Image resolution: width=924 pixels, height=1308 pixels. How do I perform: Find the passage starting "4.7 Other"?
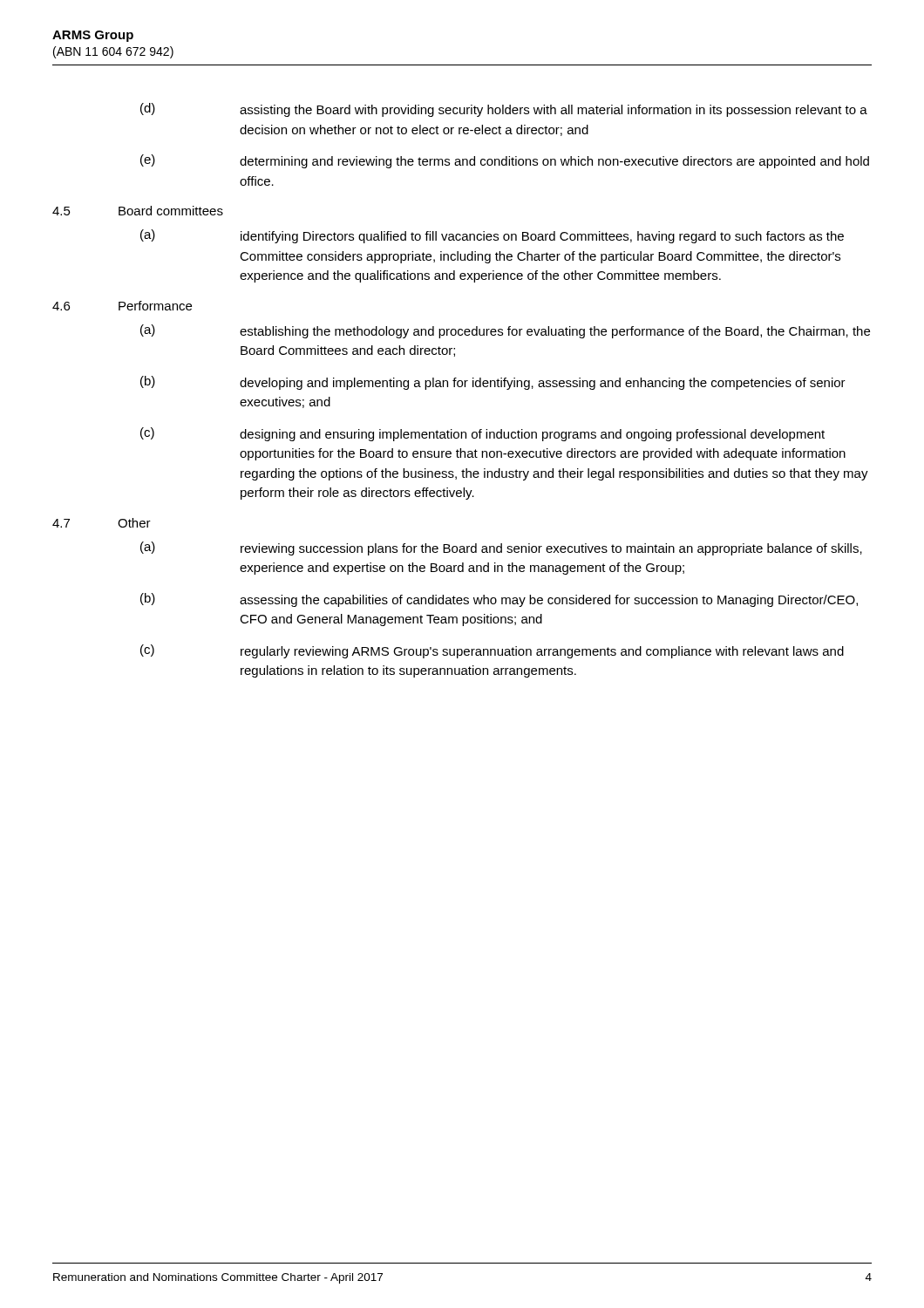point(55,523)
